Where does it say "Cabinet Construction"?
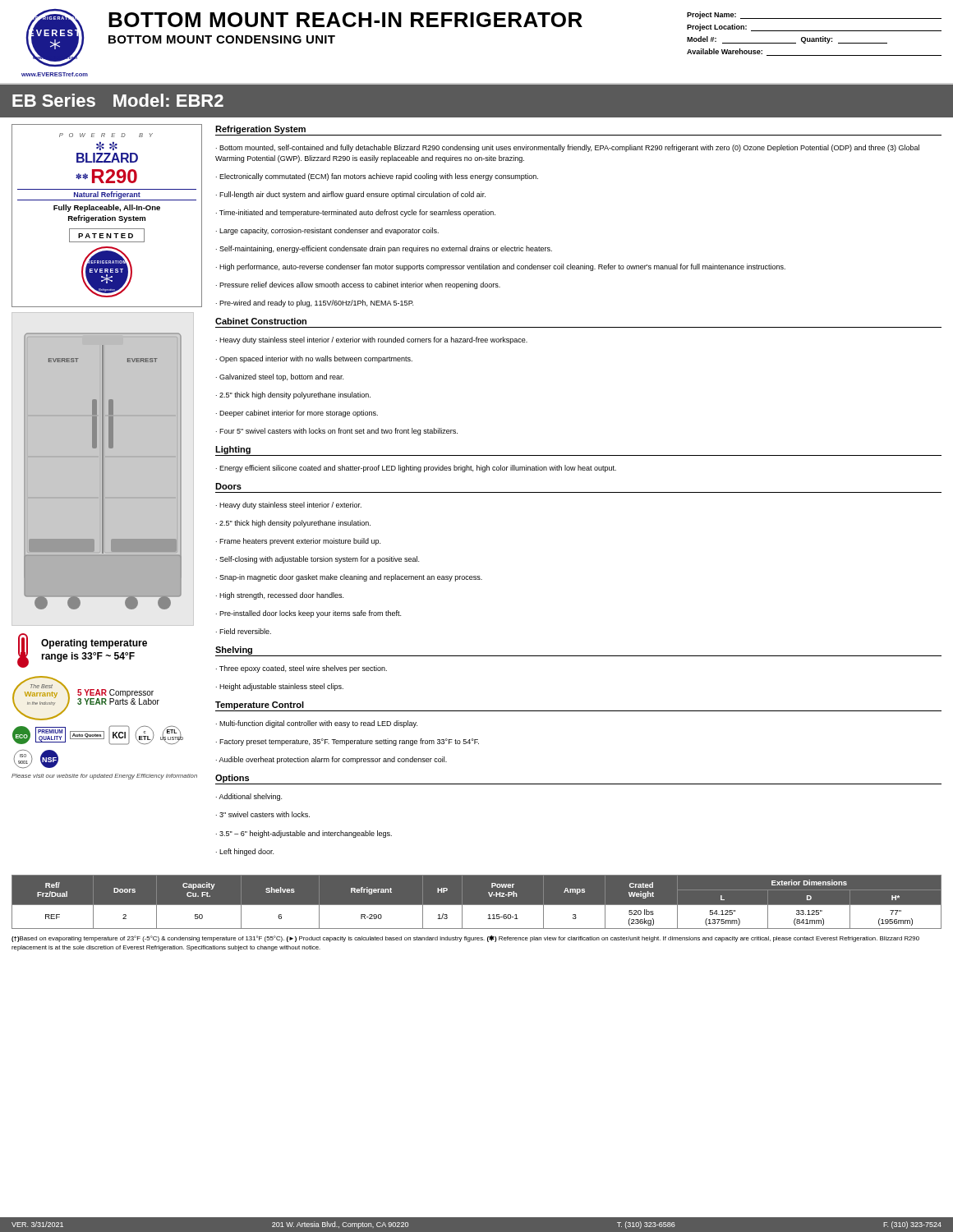This screenshot has width=953, height=1232. click(261, 322)
